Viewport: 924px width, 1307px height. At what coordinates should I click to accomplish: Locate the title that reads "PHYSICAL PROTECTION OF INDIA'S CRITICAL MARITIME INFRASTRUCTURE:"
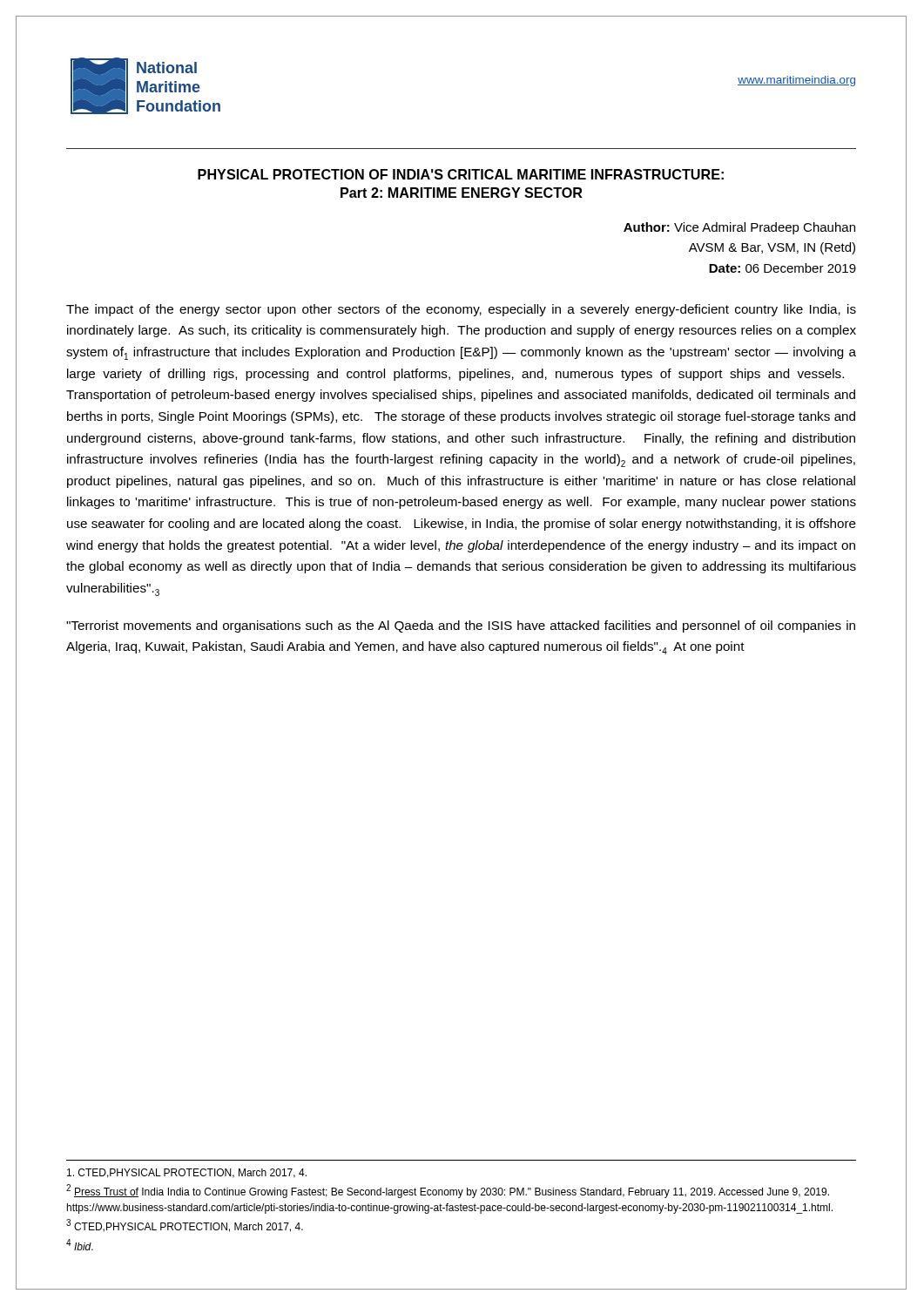click(461, 184)
